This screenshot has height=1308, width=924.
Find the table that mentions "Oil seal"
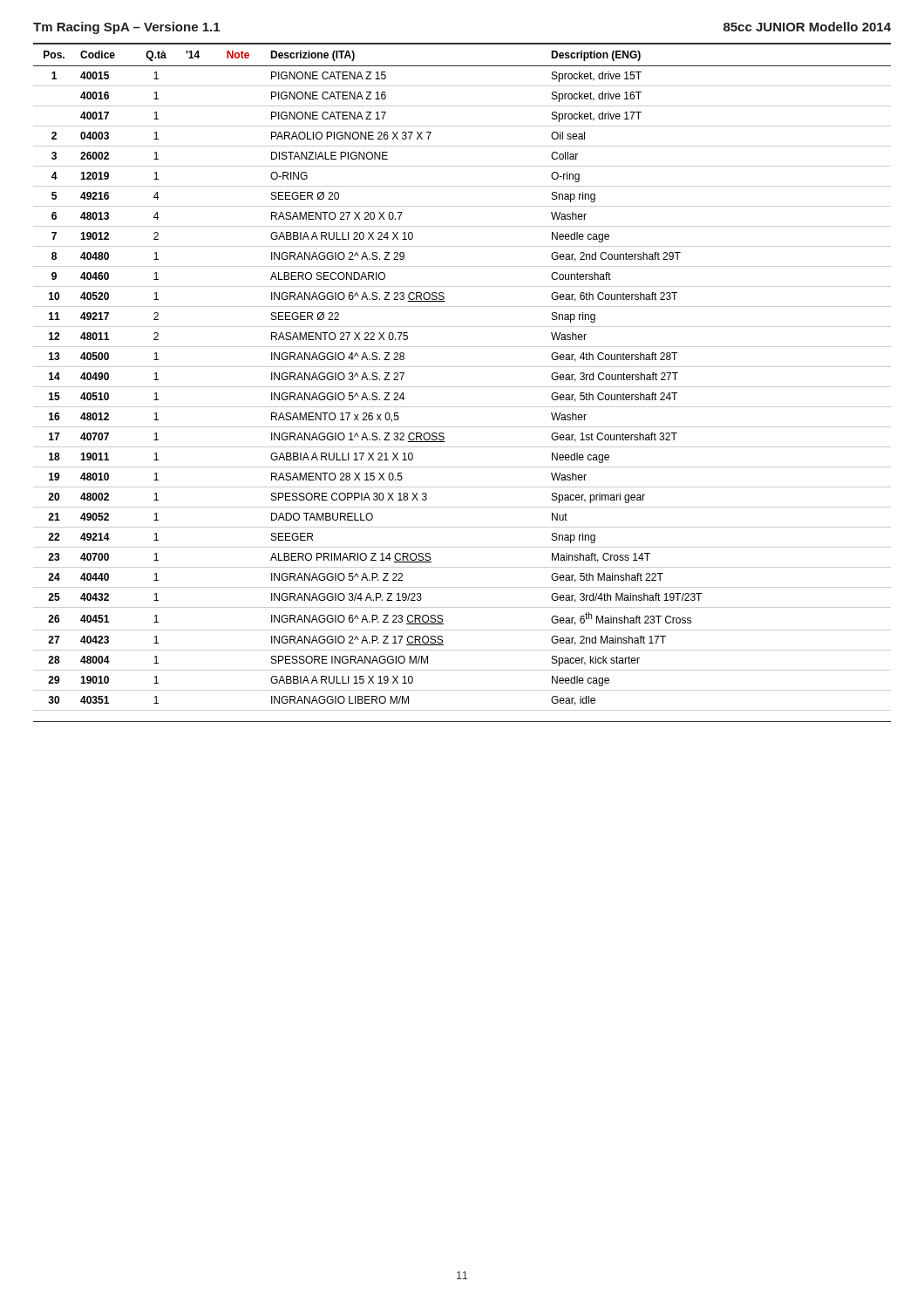click(462, 382)
